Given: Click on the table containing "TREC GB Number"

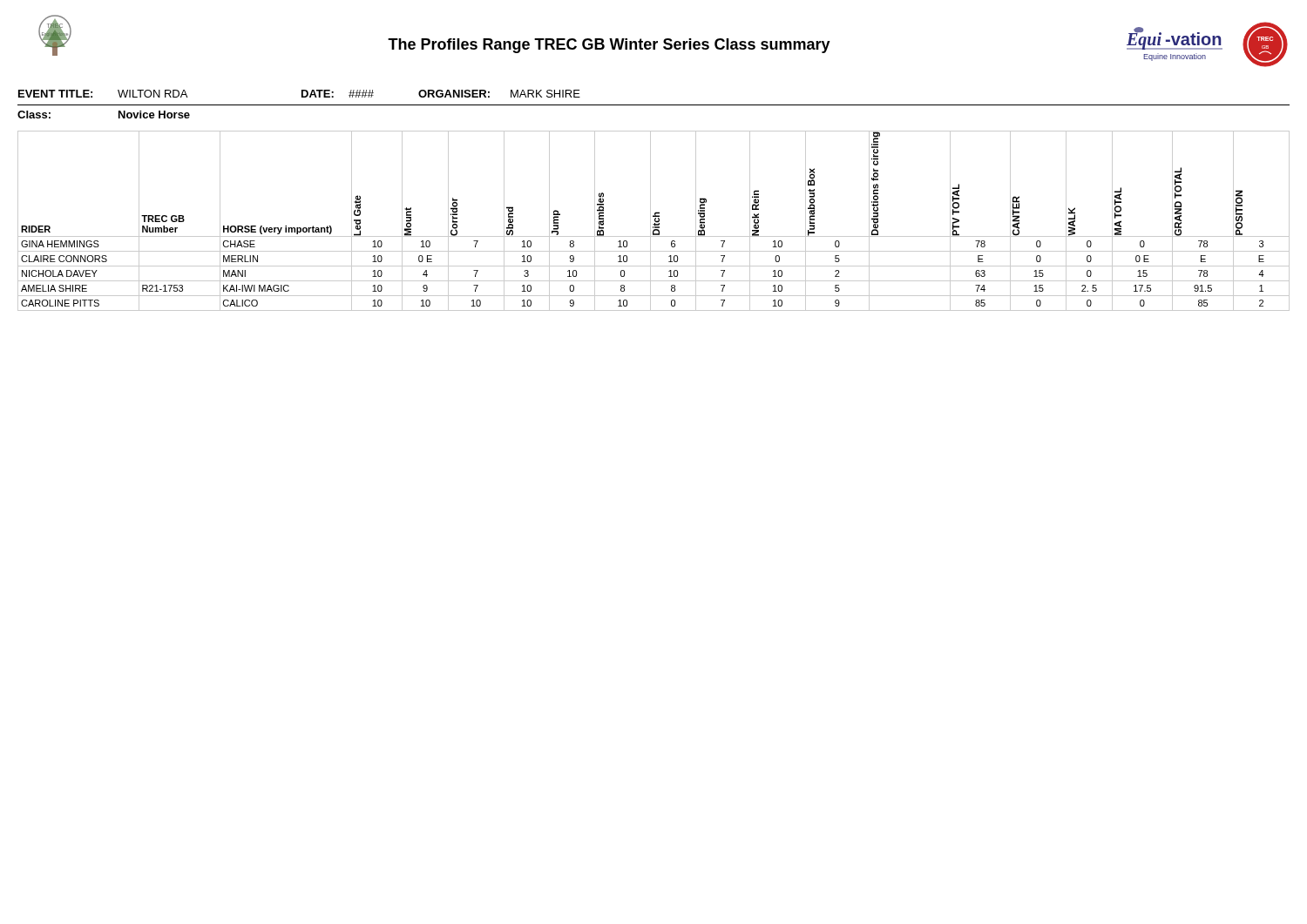Looking at the screenshot, I should (x=654, y=221).
